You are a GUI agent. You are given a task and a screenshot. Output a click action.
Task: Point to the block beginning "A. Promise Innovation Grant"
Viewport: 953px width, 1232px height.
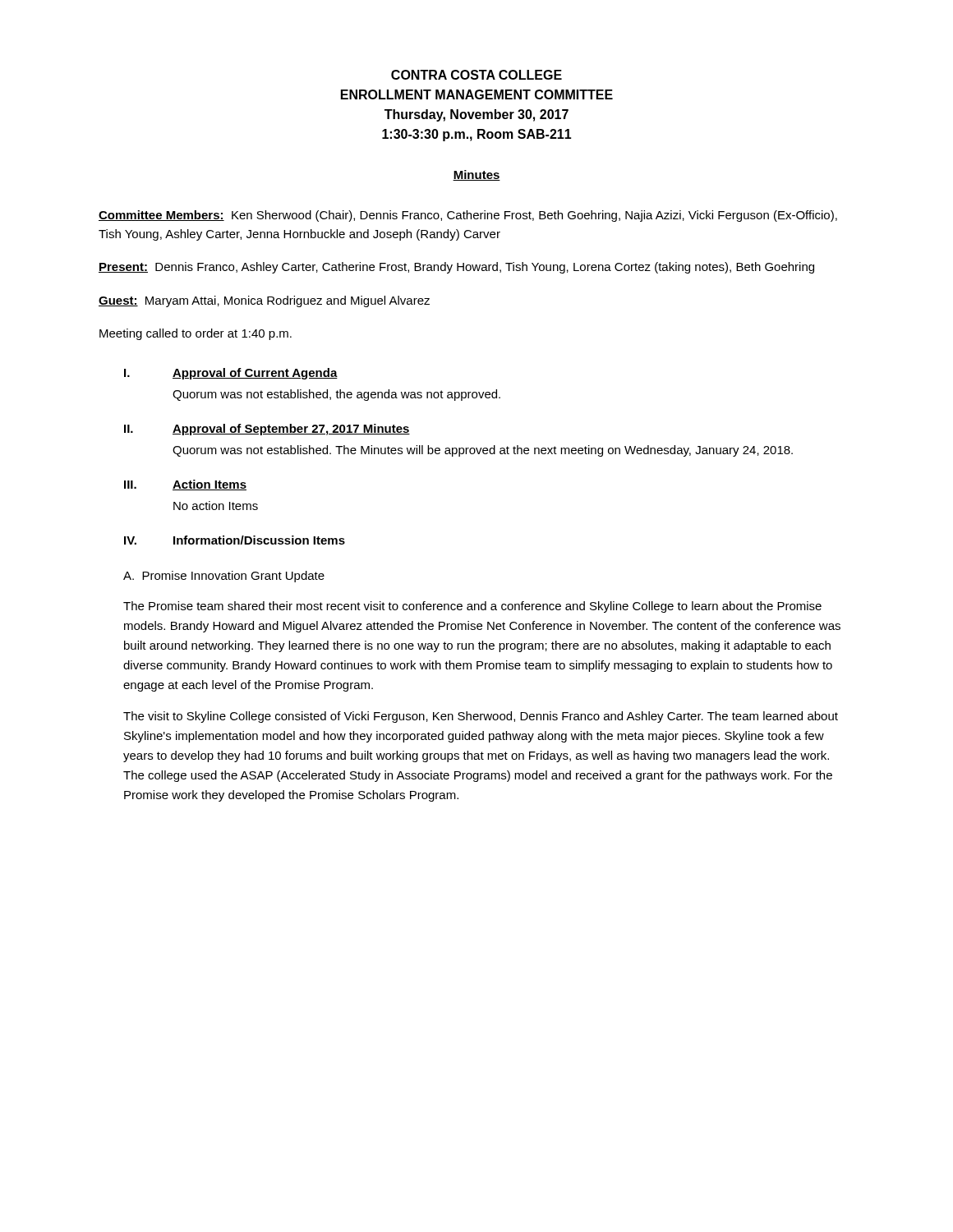click(x=224, y=575)
